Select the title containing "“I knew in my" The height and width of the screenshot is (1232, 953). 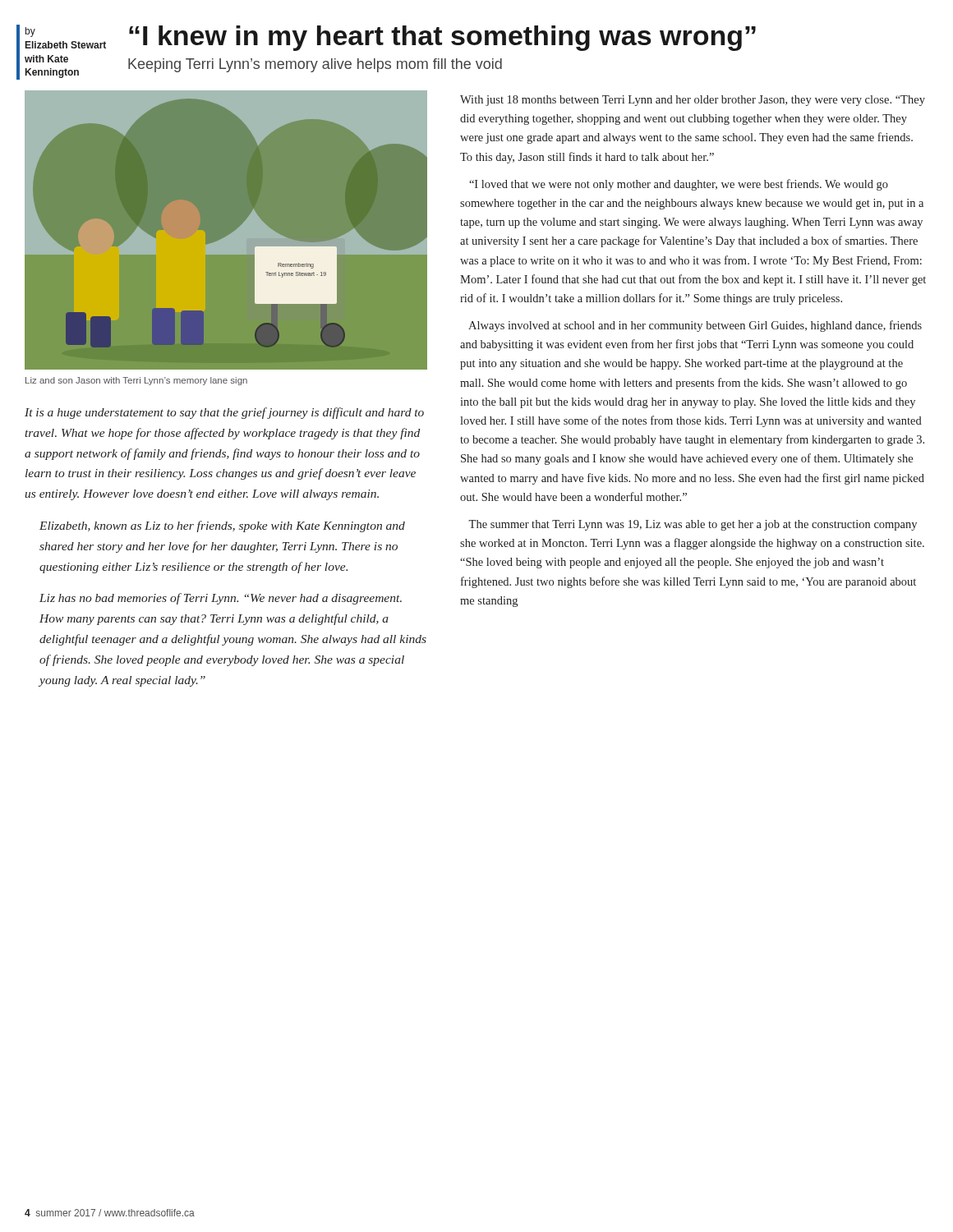coord(528,47)
